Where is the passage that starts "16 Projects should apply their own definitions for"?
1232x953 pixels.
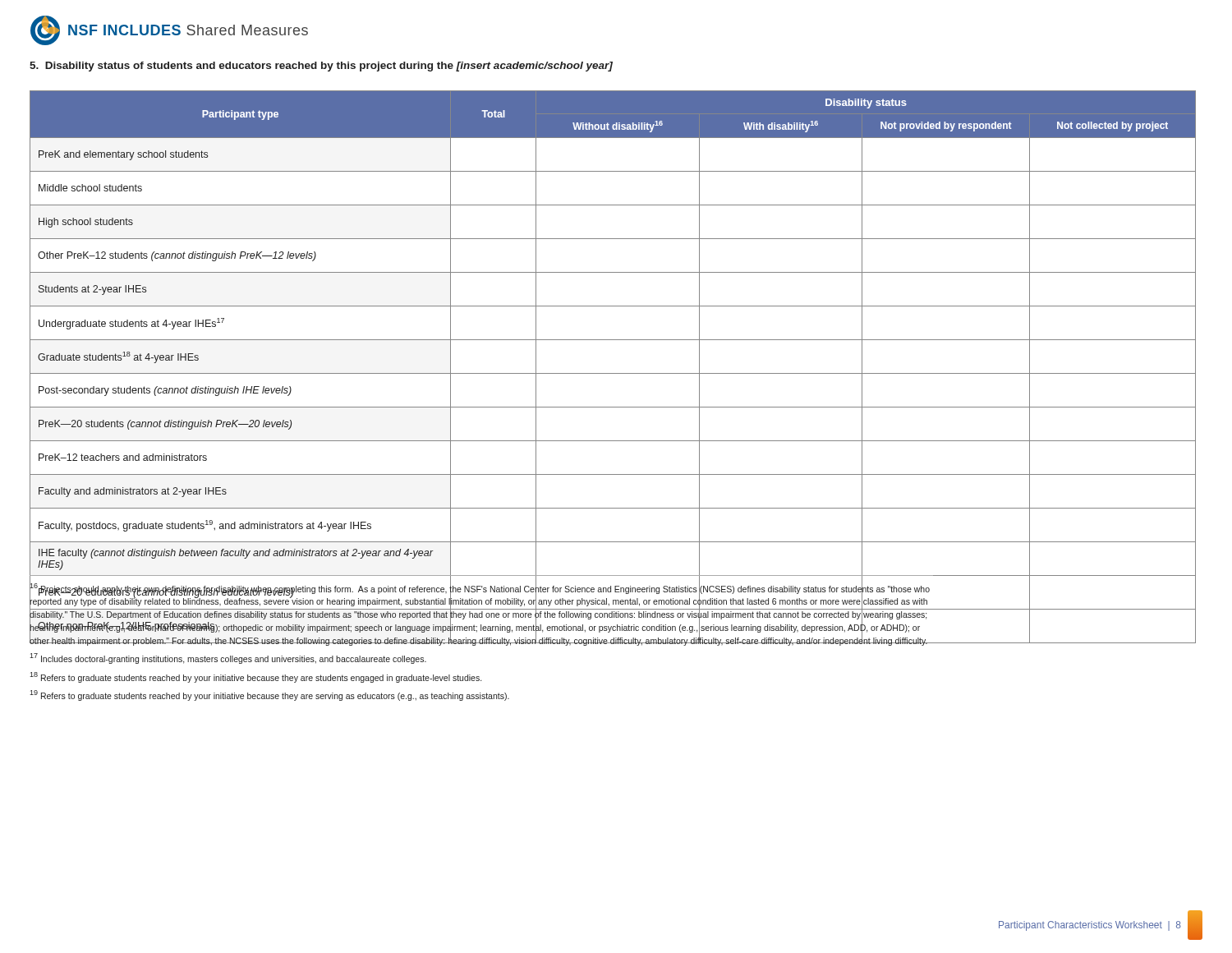(480, 613)
